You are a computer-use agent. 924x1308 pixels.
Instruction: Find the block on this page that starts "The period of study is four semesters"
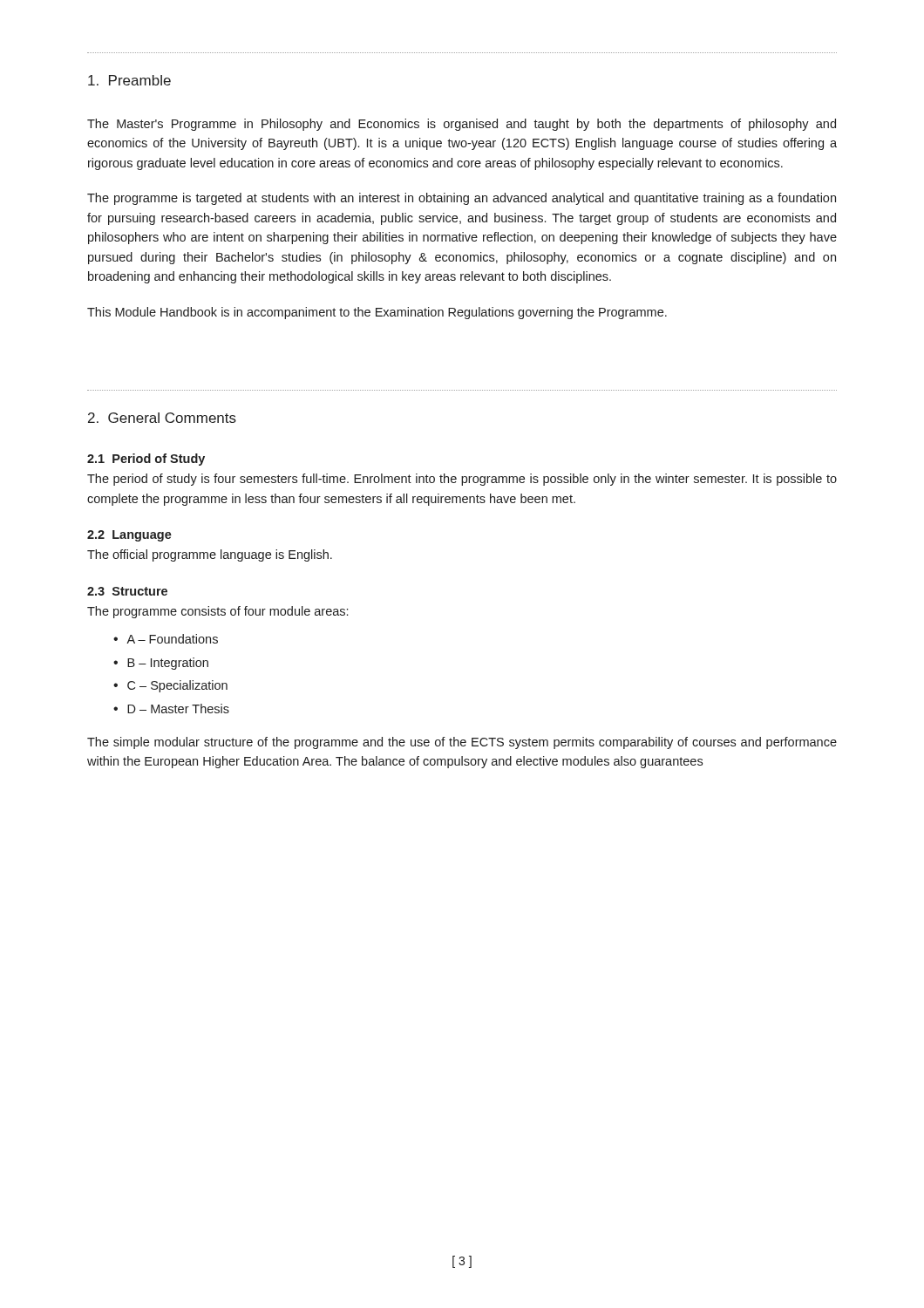(462, 489)
